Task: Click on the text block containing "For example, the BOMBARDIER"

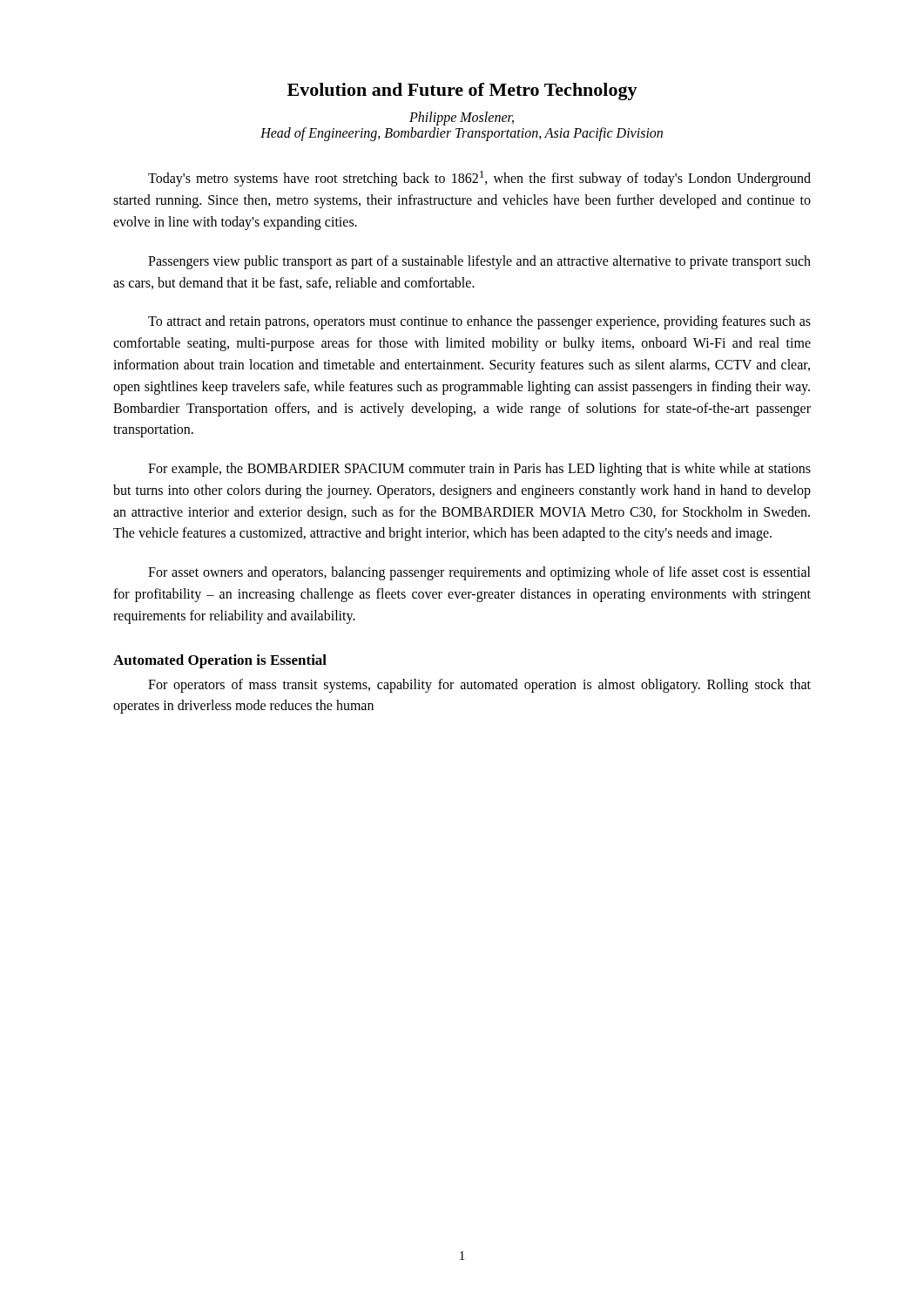Action: [x=462, y=501]
